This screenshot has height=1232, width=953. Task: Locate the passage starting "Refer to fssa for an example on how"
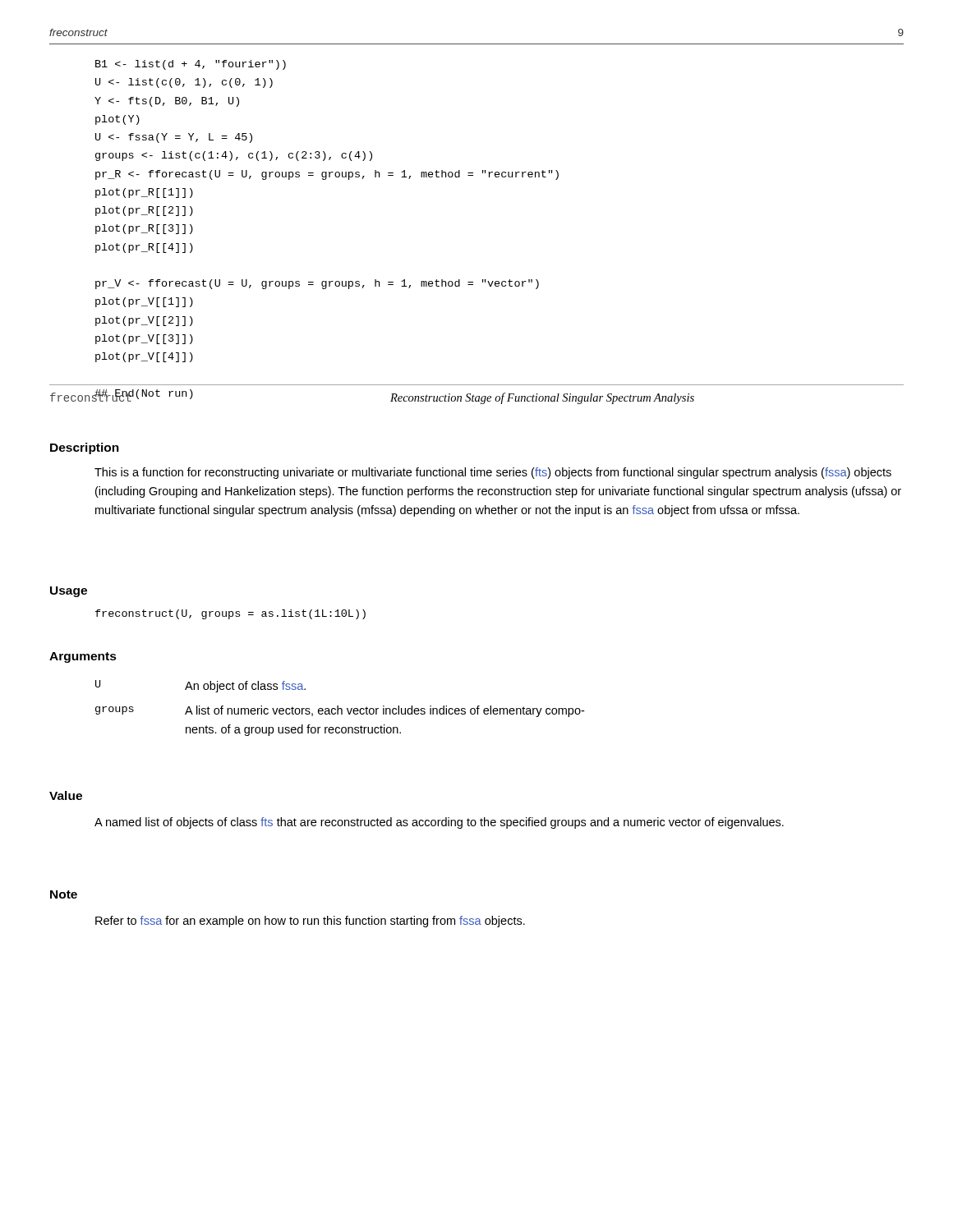pyautogui.click(x=310, y=921)
